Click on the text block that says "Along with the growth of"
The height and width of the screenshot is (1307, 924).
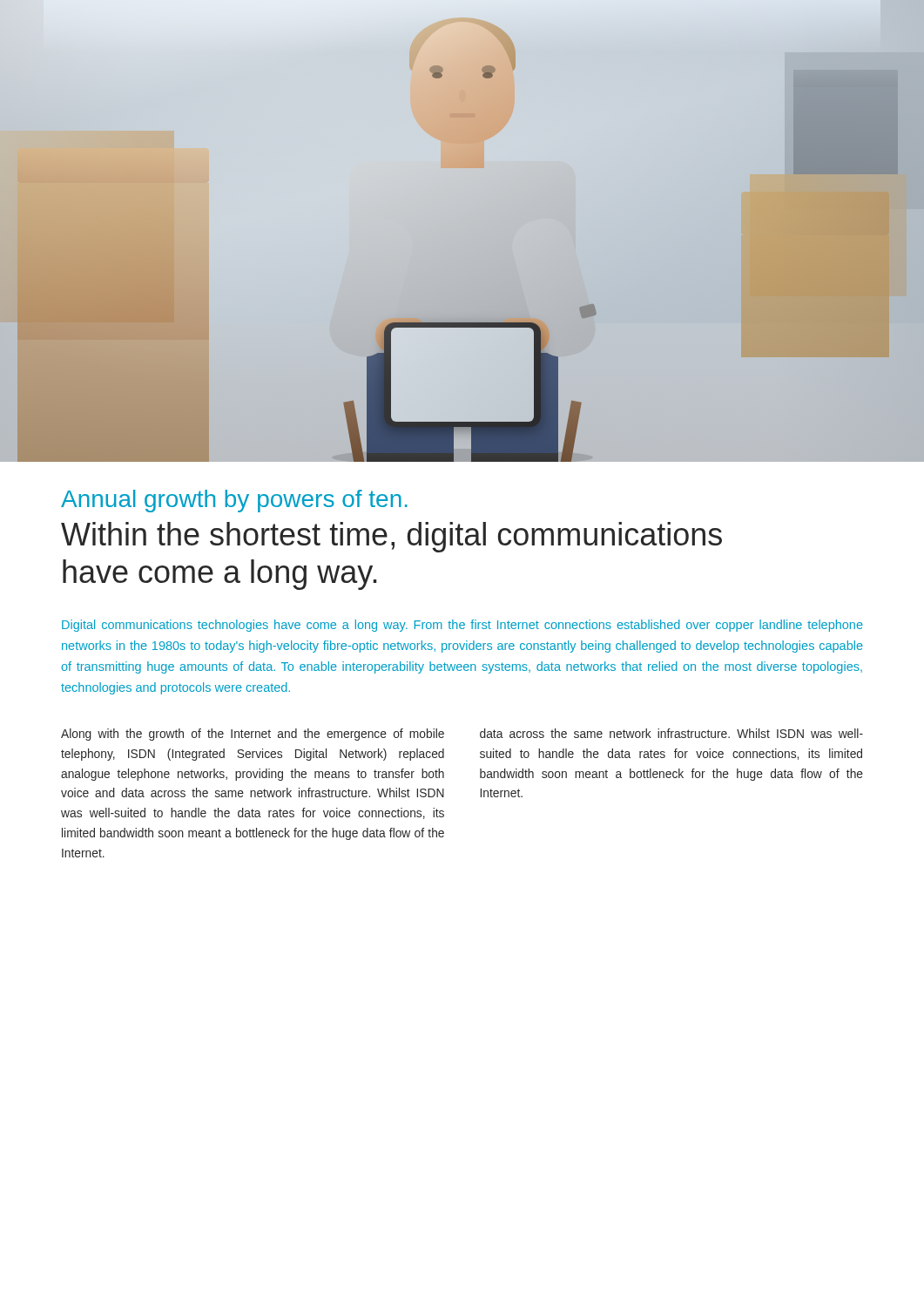pos(253,794)
